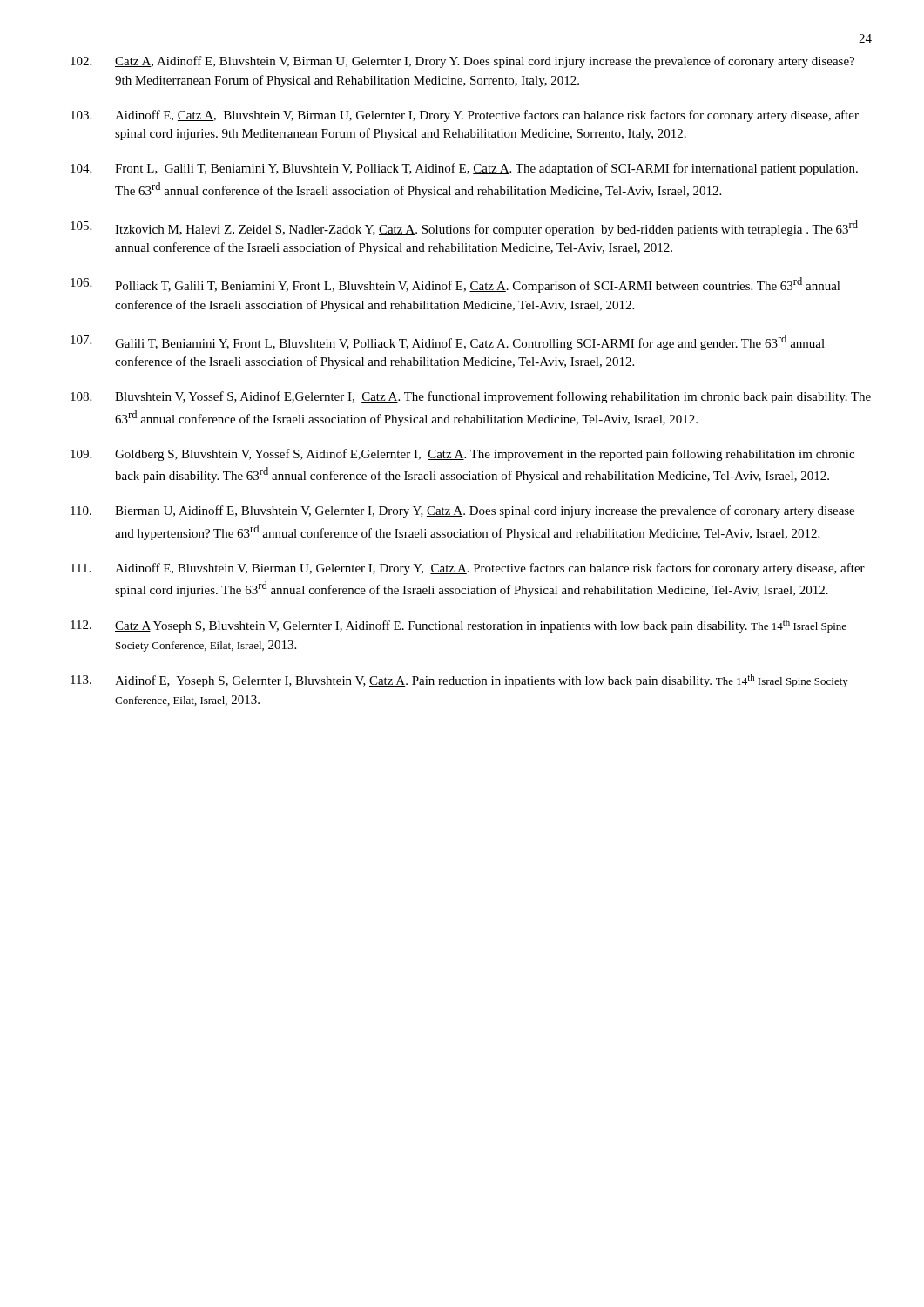Click the passage that begins "110. Bierman U, Aidinoff E, Bluvshtein V, Gelernter"
This screenshot has height=1307, width=924.
471,523
